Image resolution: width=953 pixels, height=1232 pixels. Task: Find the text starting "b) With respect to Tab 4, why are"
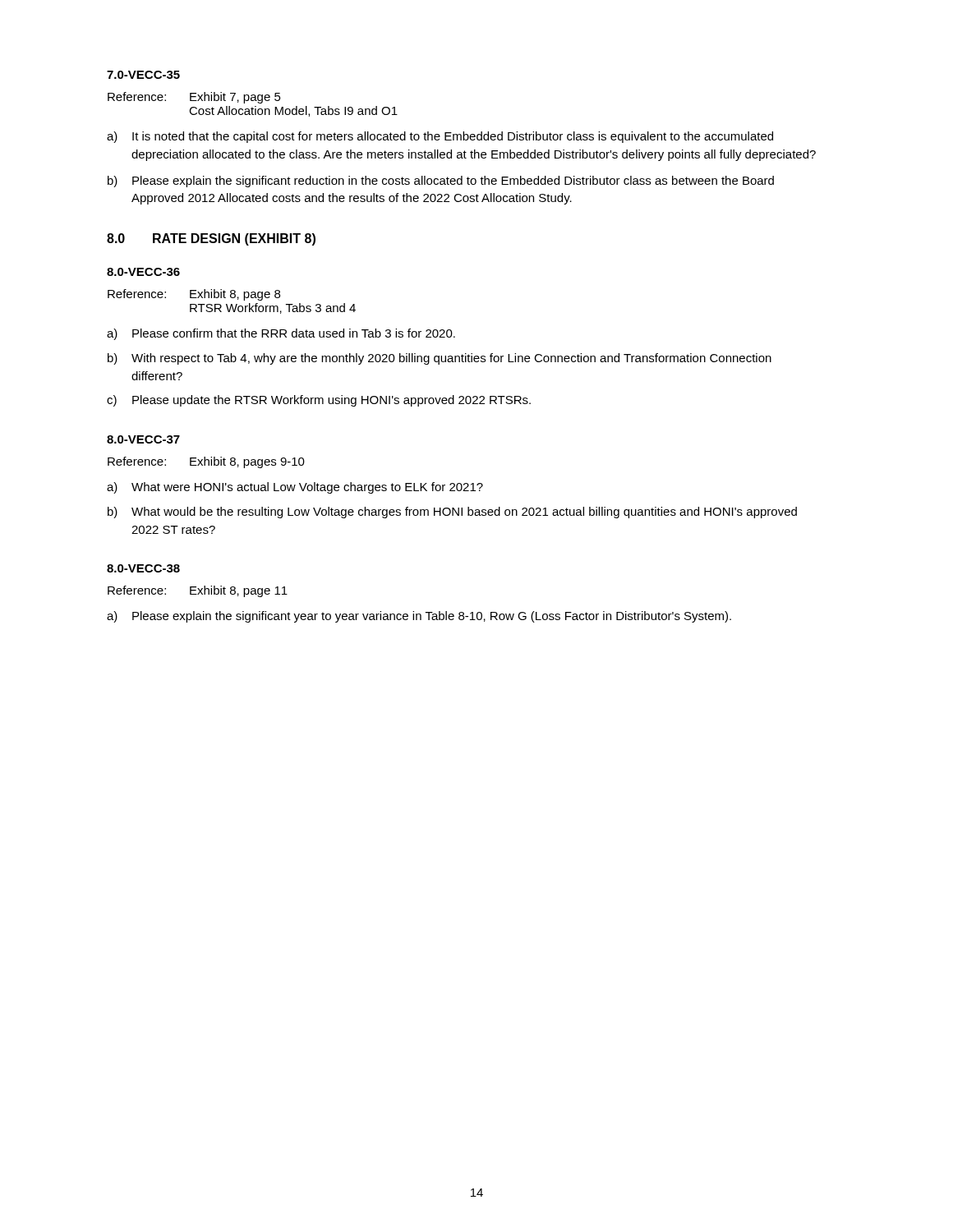click(464, 367)
